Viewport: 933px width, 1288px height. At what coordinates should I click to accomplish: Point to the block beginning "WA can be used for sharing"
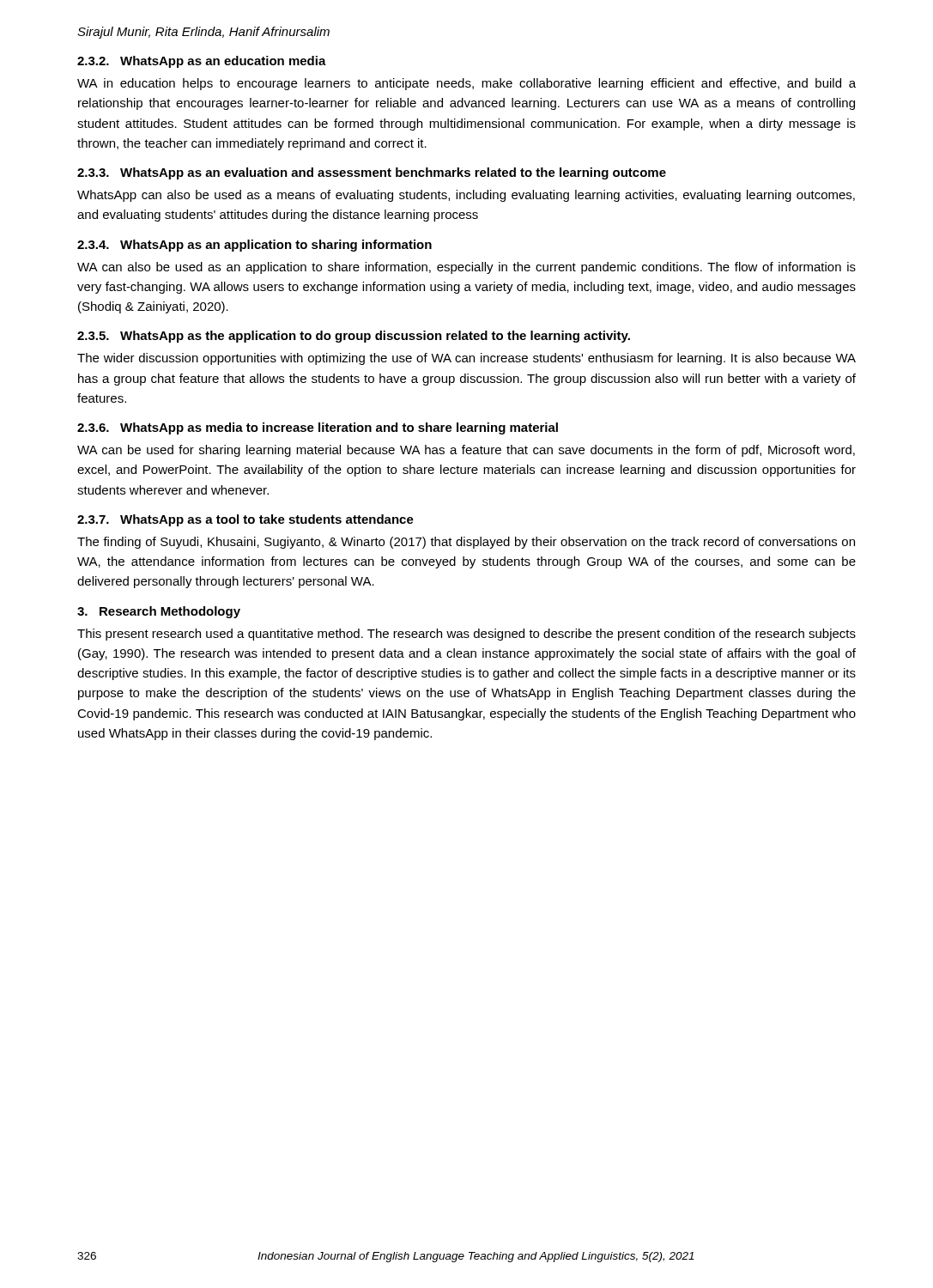click(x=466, y=470)
